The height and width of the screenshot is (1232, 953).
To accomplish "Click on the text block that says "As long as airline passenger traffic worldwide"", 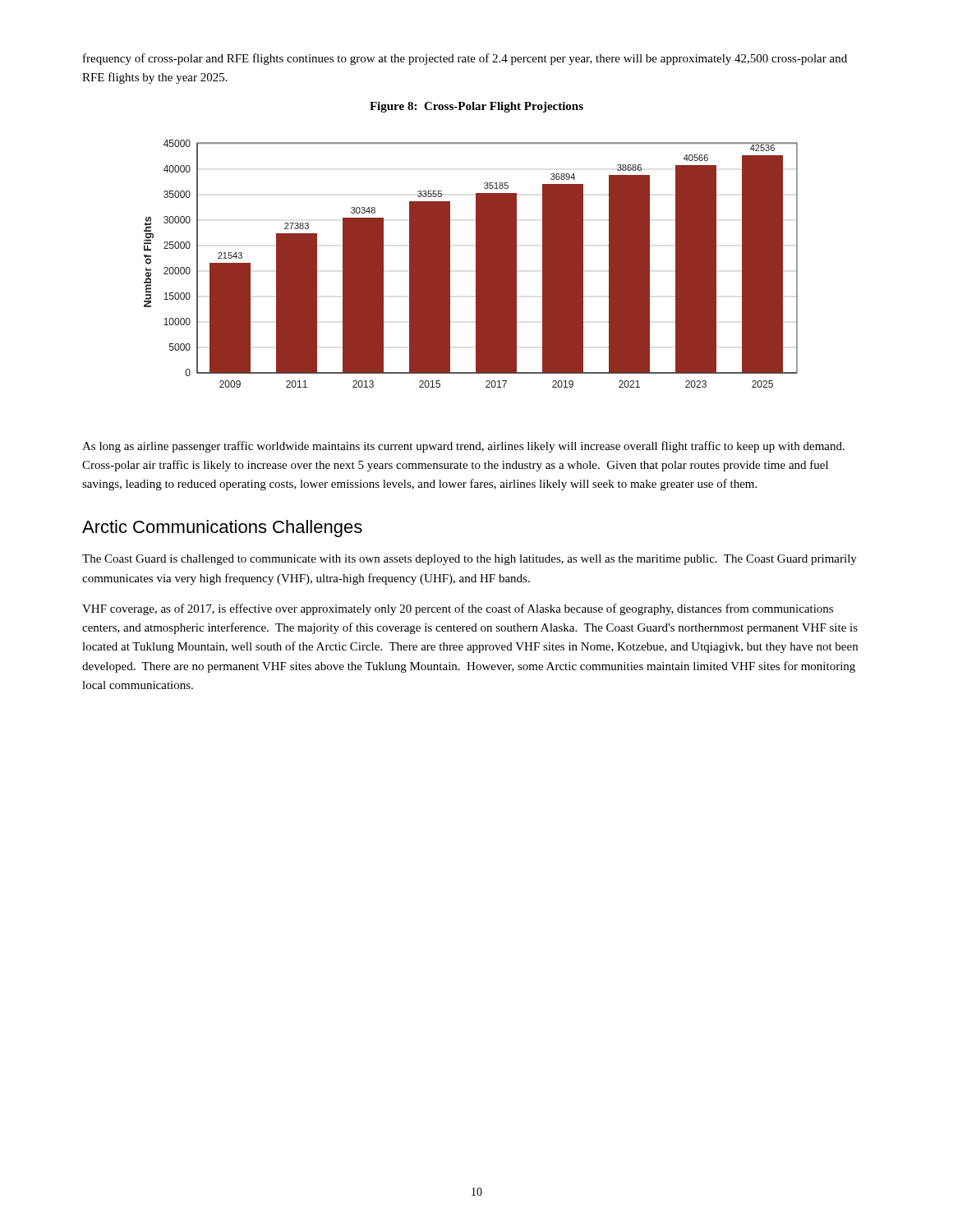I will [465, 465].
